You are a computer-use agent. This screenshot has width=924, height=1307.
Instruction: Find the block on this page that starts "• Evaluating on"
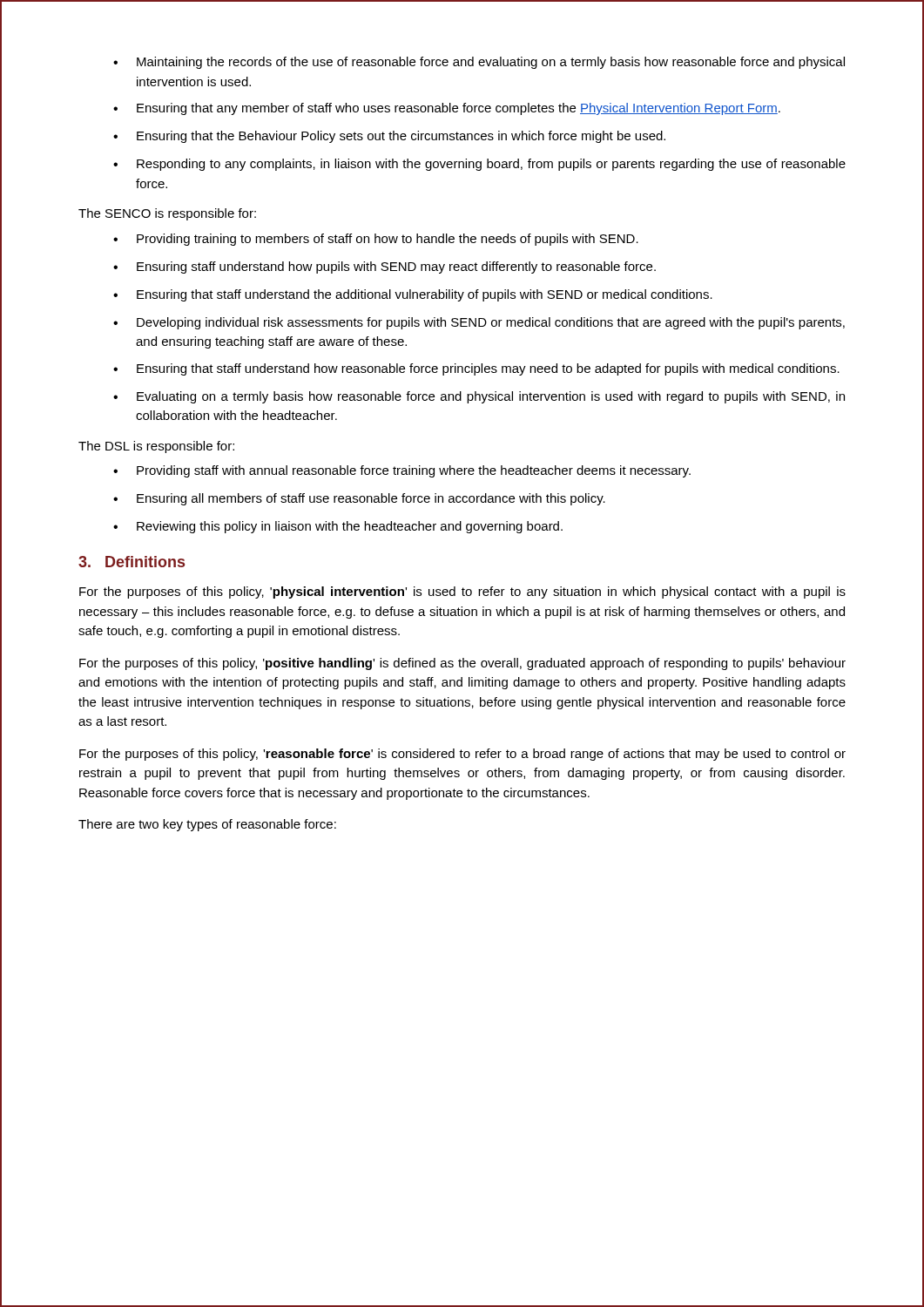coord(479,406)
